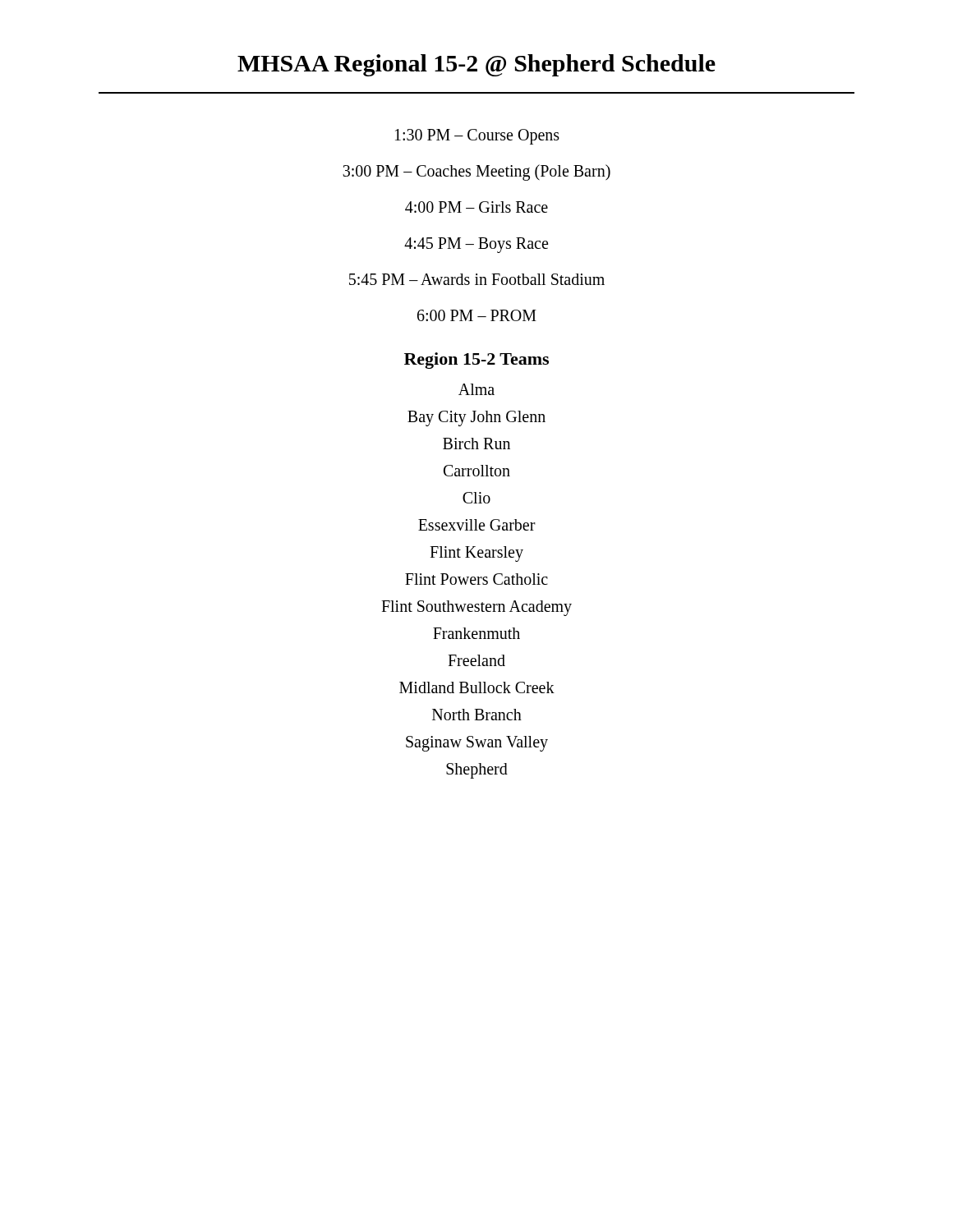The width and height of the screenshot is (953, 1232).
Task: Select the list item containing "North Branch"
Action: point(476,715)
